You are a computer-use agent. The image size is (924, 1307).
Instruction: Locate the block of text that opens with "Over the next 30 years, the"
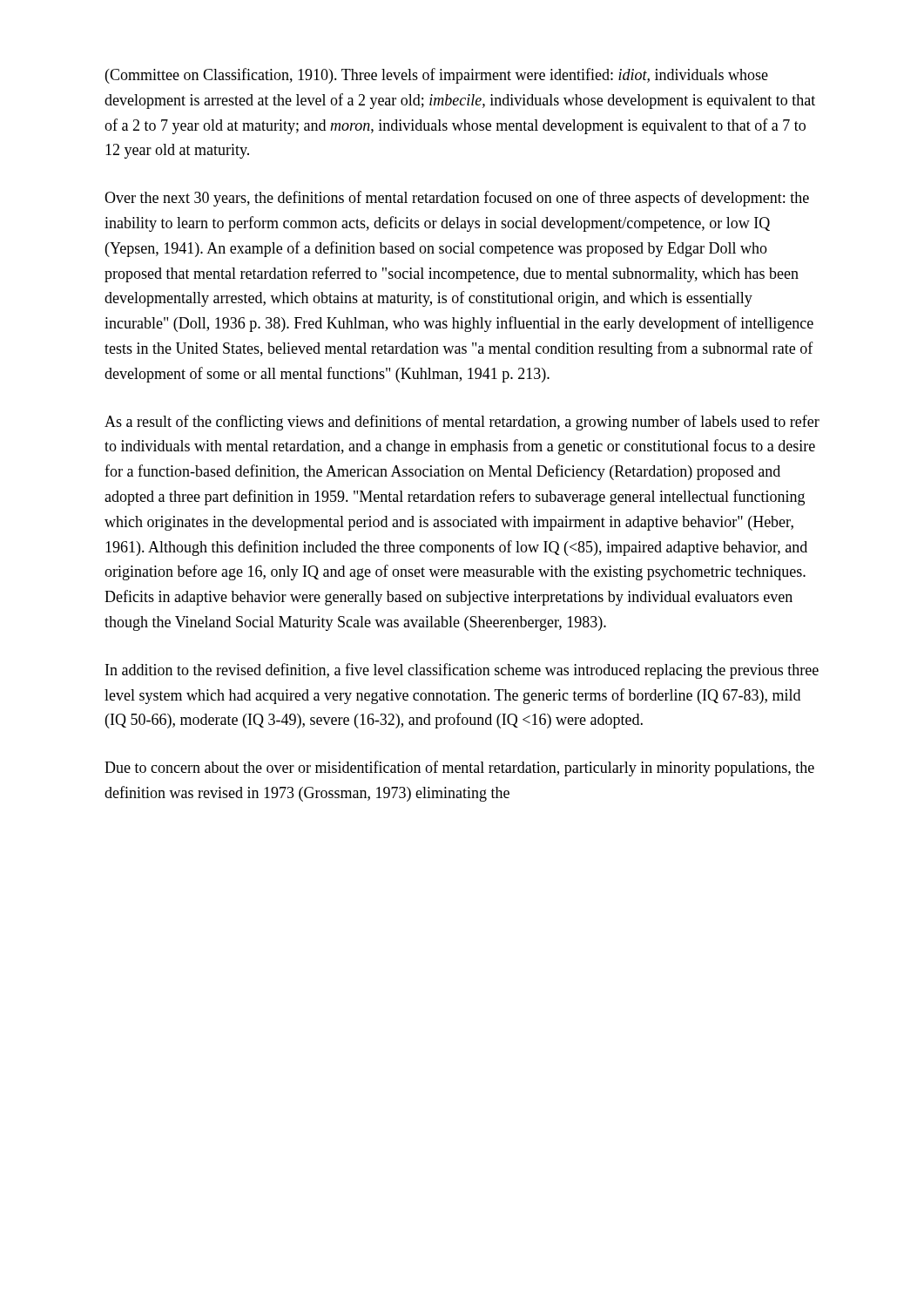[x=459, y=286]
